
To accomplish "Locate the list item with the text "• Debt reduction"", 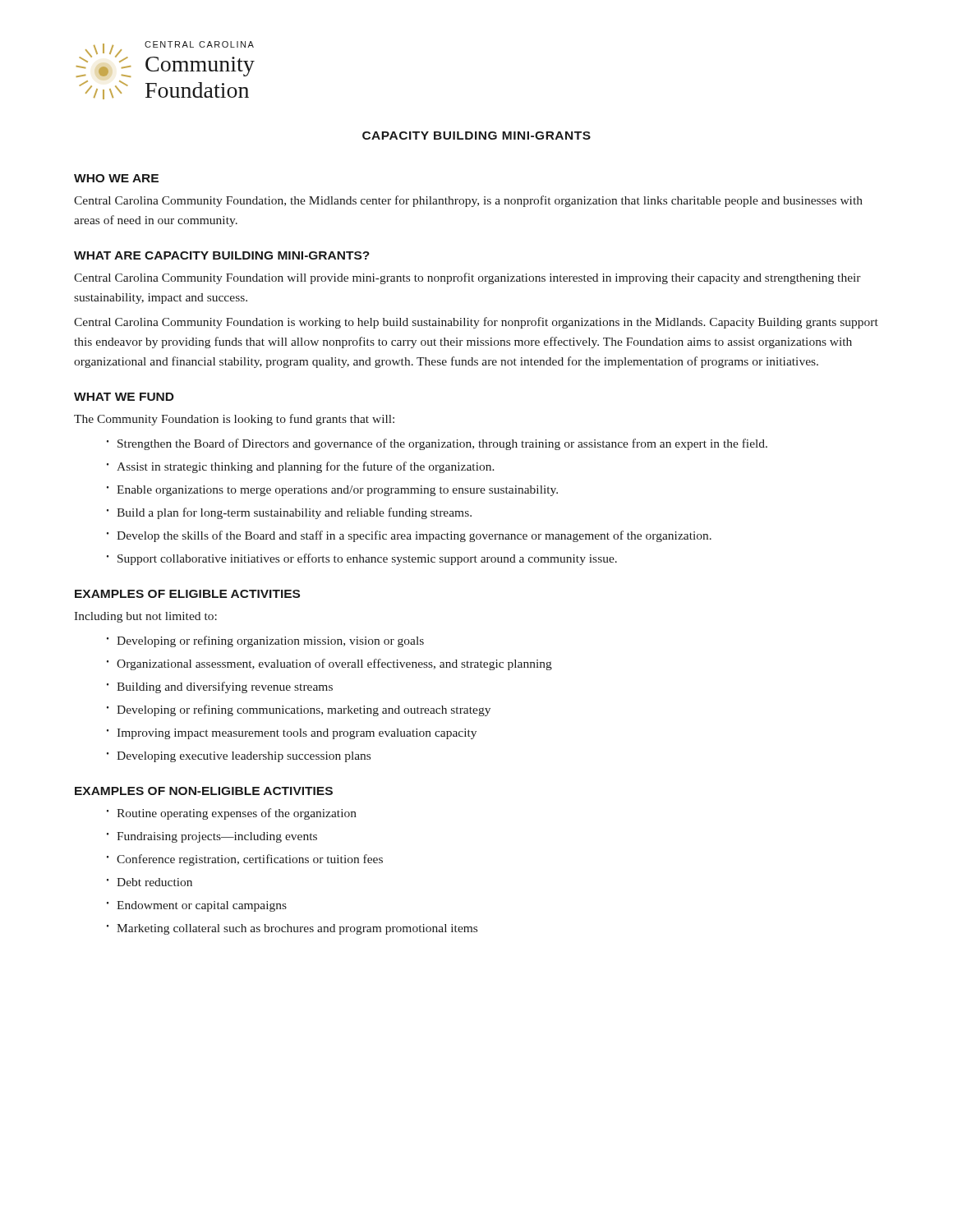I will tap(150, 882).
